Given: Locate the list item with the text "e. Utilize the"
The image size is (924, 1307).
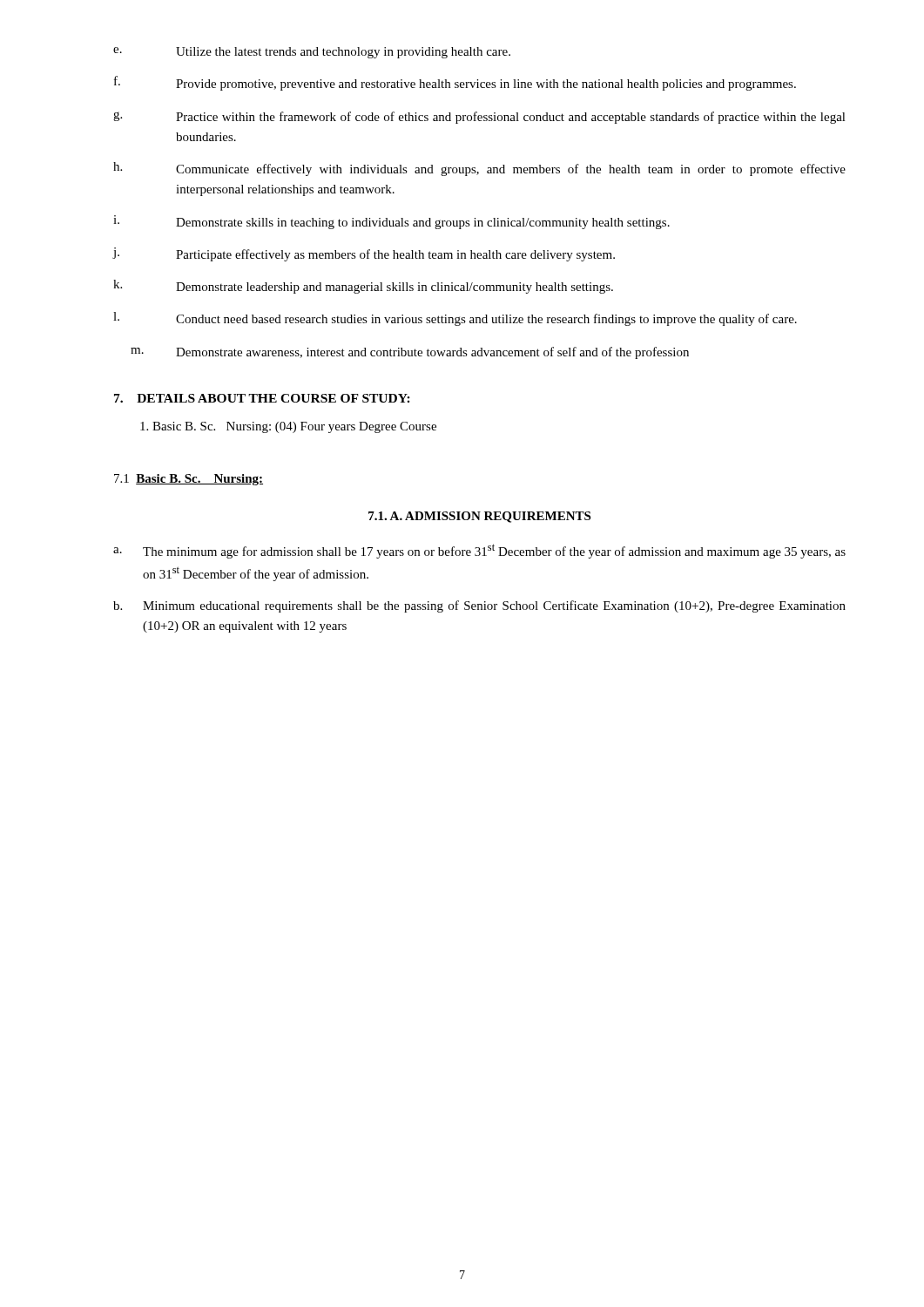Looking at the screenshot, I should click(479, 52).
